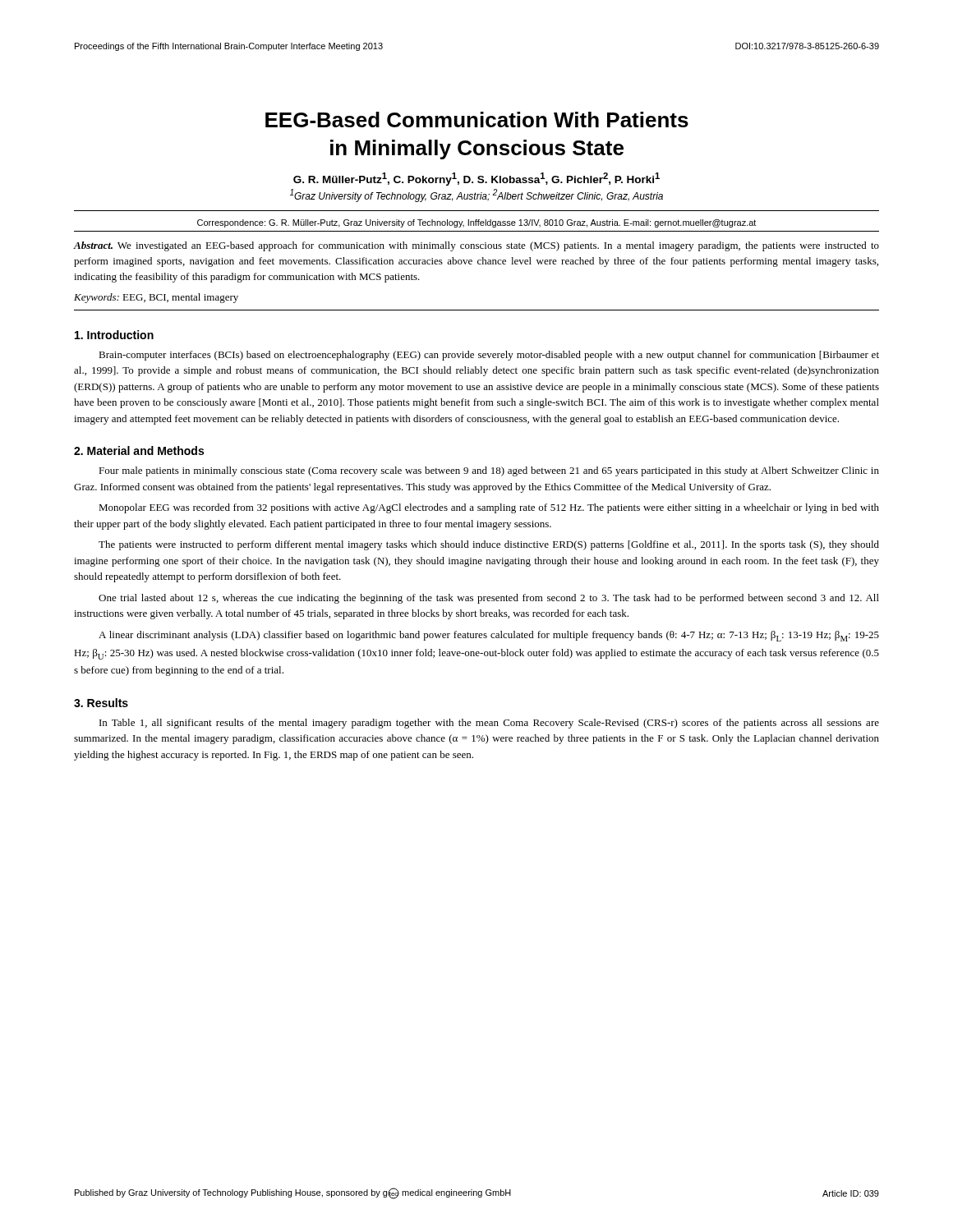
Task: Click on the element starting "One trial lasted about 12 s,"
Action: pyautogui.click(x=476, y=605)
